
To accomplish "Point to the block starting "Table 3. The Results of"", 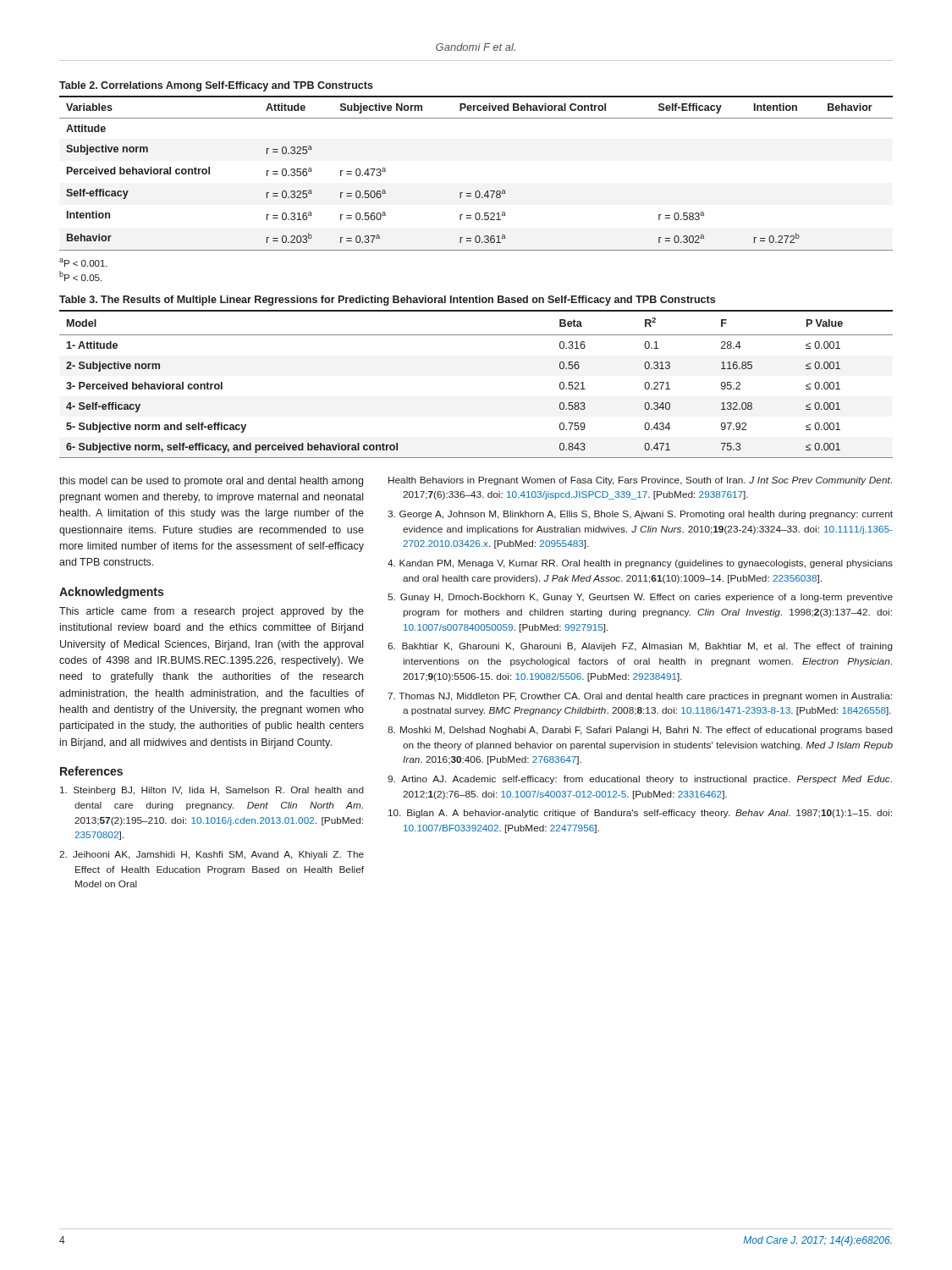I will tap(387, 300).
